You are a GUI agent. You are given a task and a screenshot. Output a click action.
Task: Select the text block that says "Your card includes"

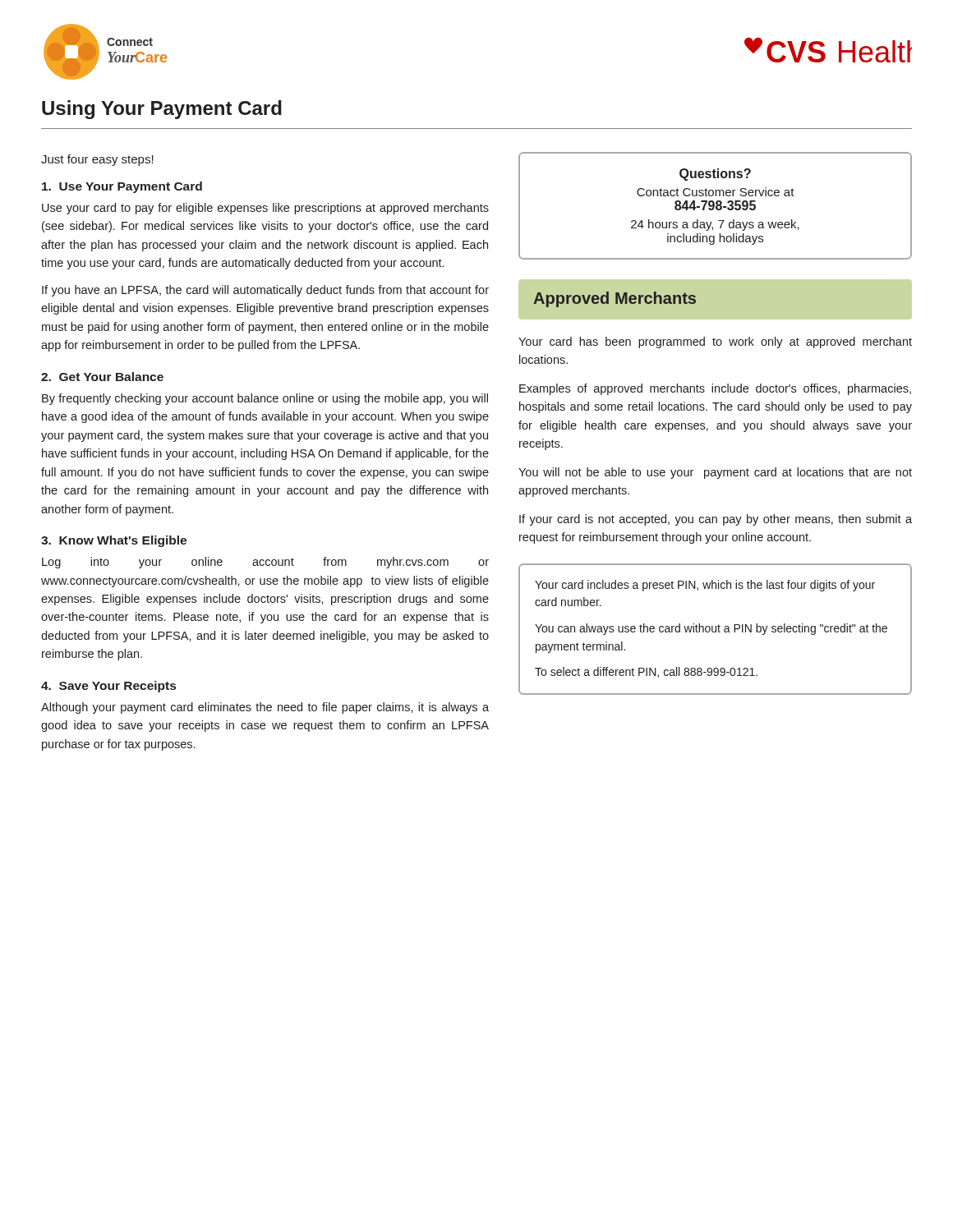[715, 629]
